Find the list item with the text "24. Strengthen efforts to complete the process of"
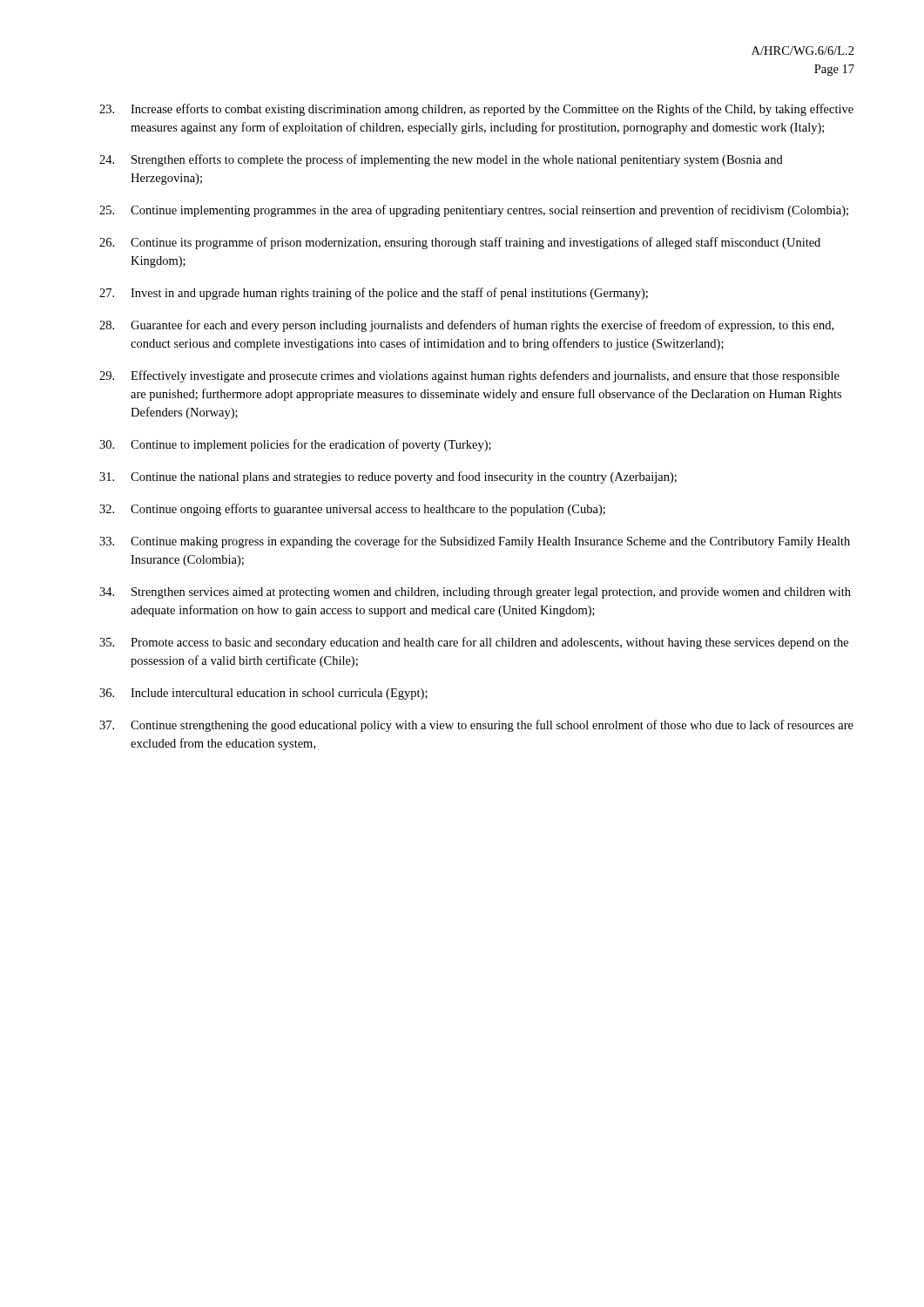Image resolution: width=924 pixels, height=1307 pixels. [462, 169]
